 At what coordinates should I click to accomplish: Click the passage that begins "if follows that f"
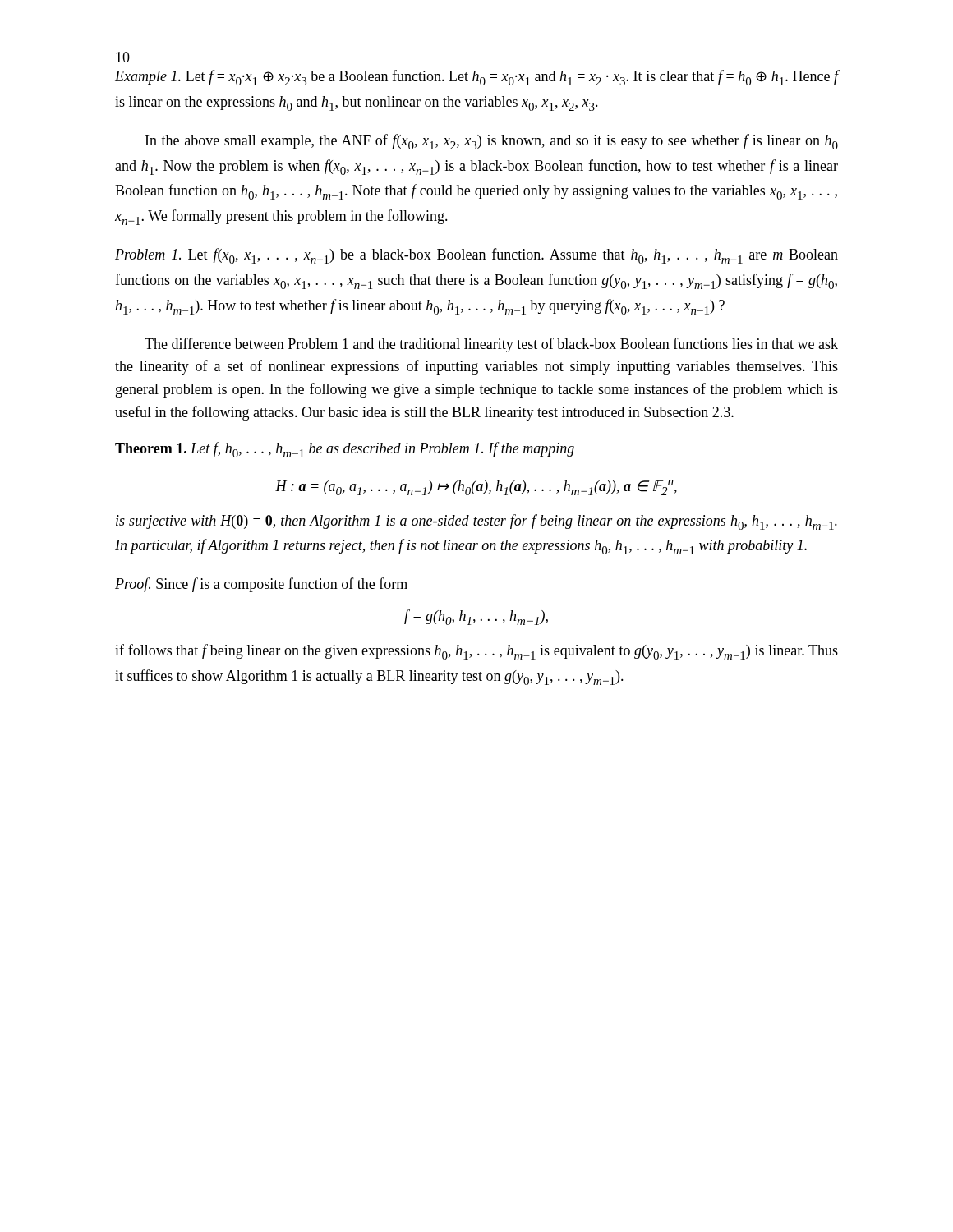click(x=476, y=664)
